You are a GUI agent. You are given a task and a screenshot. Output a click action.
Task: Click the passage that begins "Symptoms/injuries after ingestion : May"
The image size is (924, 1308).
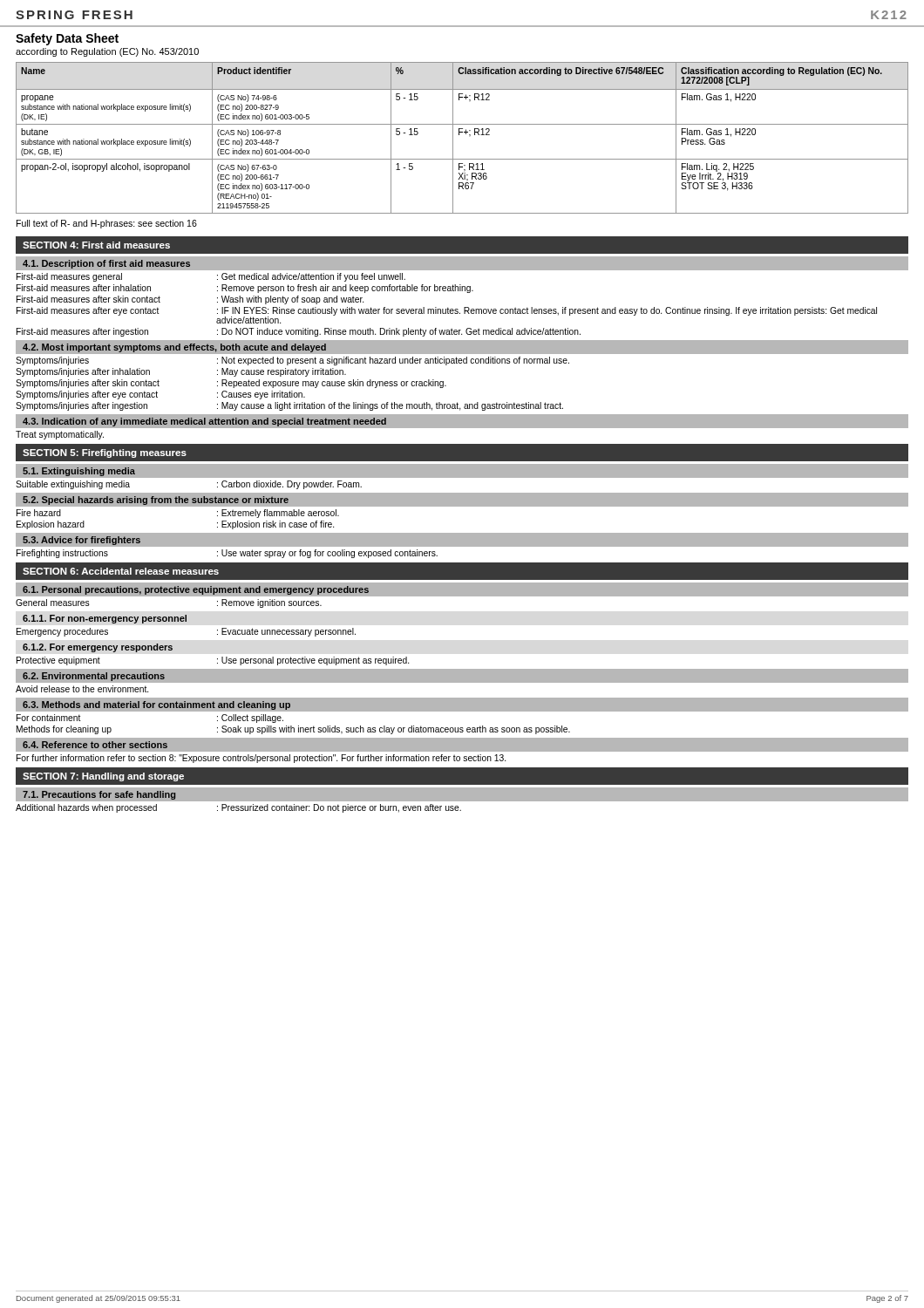[462, 406]
